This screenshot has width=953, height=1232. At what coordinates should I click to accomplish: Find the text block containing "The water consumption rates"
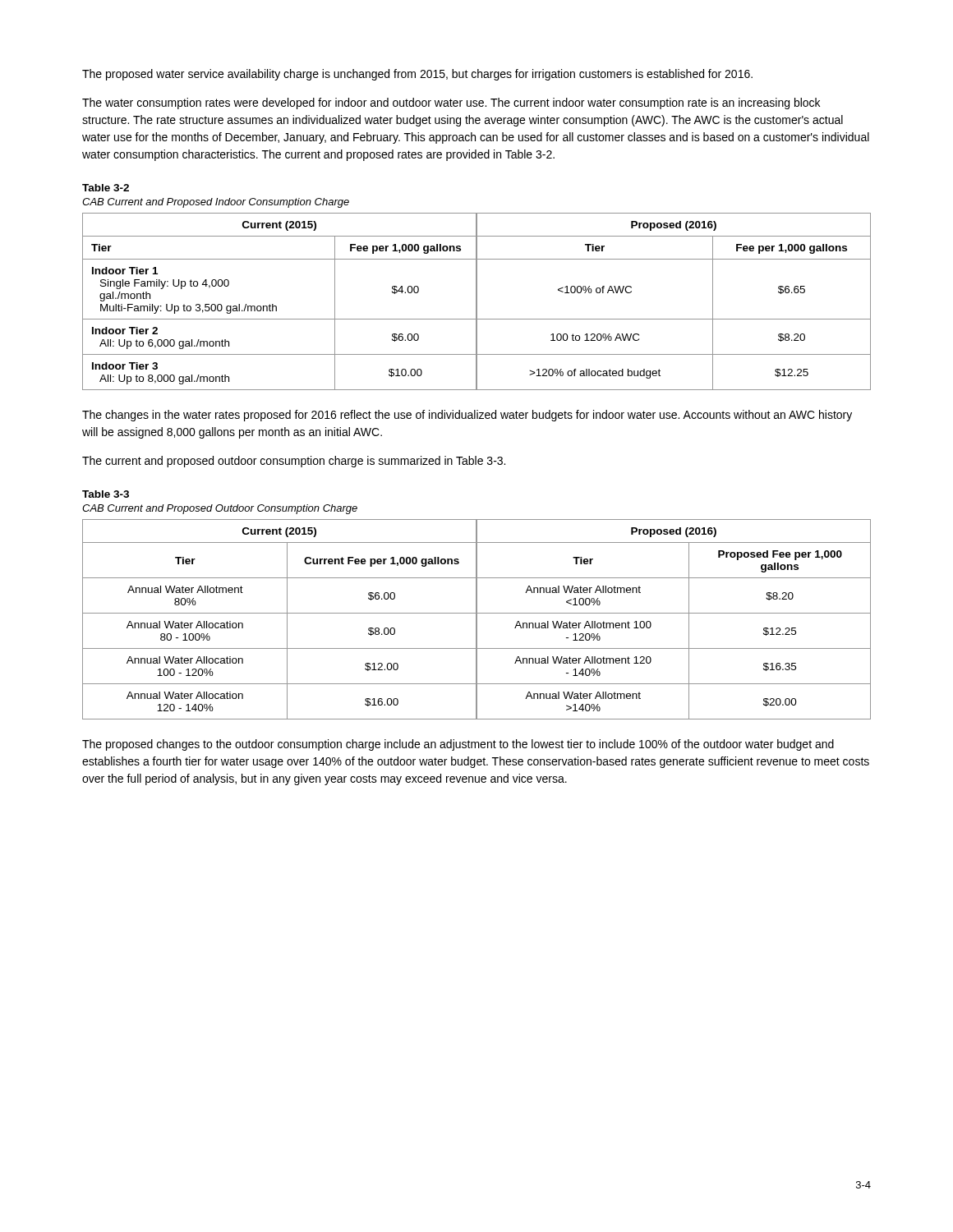(476, 129)
